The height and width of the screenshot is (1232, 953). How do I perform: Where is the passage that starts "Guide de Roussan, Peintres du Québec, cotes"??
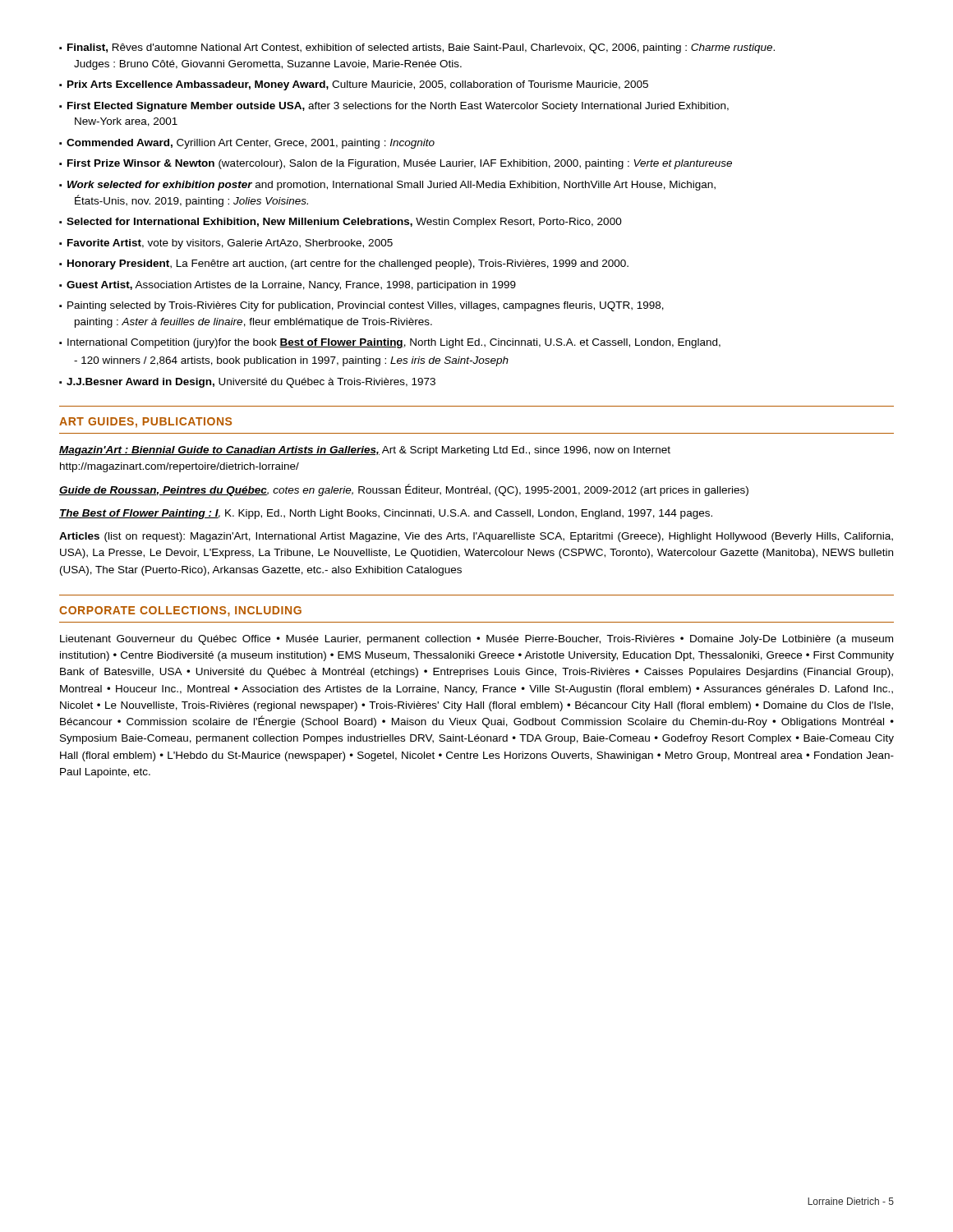click(x=404, y=490)
